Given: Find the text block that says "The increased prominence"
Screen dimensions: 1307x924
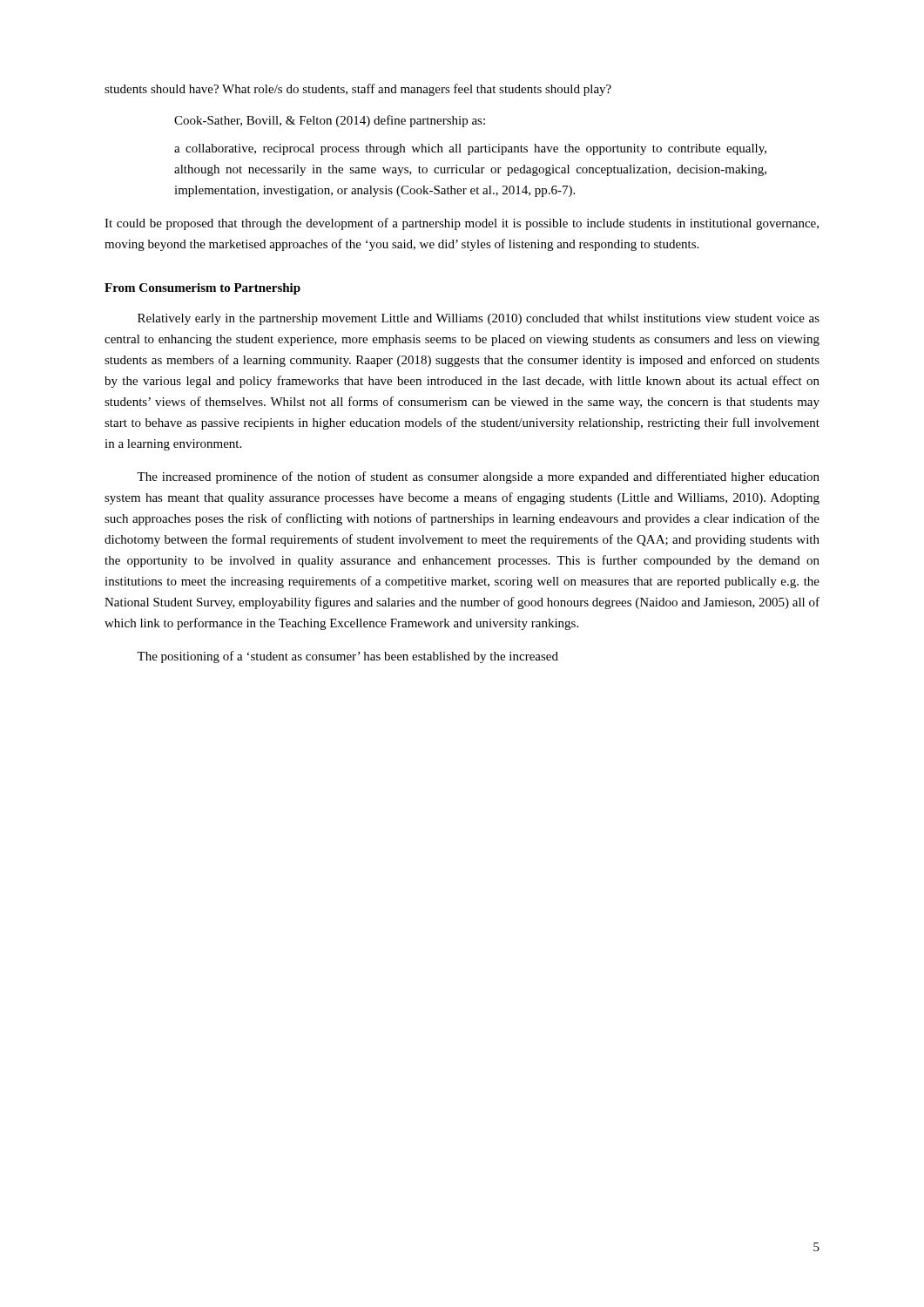Looking at the screenshot, I should point(462,550).
